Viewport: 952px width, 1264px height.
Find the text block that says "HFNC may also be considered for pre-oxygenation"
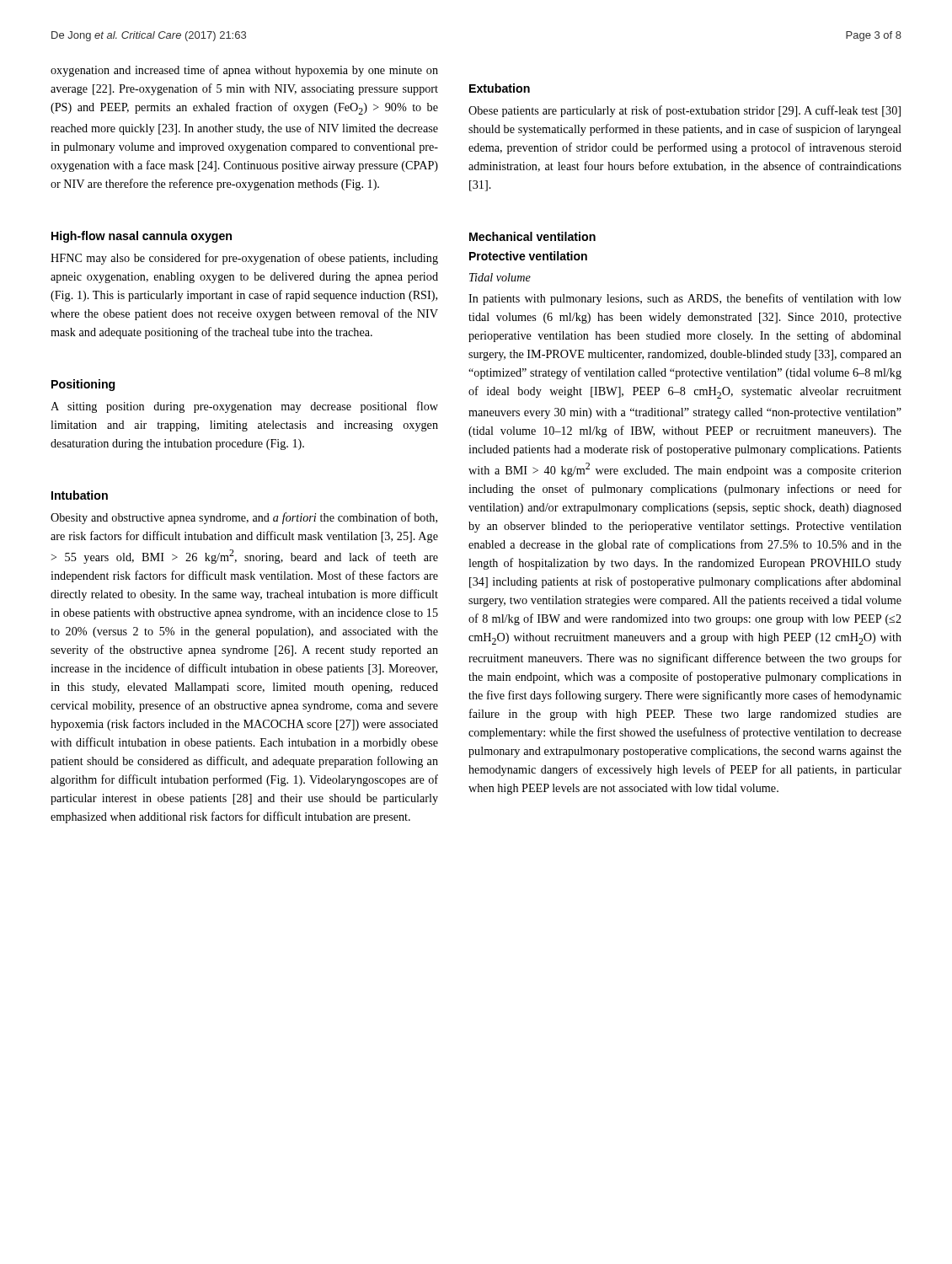pyautogui.click(x=244, y=295)
